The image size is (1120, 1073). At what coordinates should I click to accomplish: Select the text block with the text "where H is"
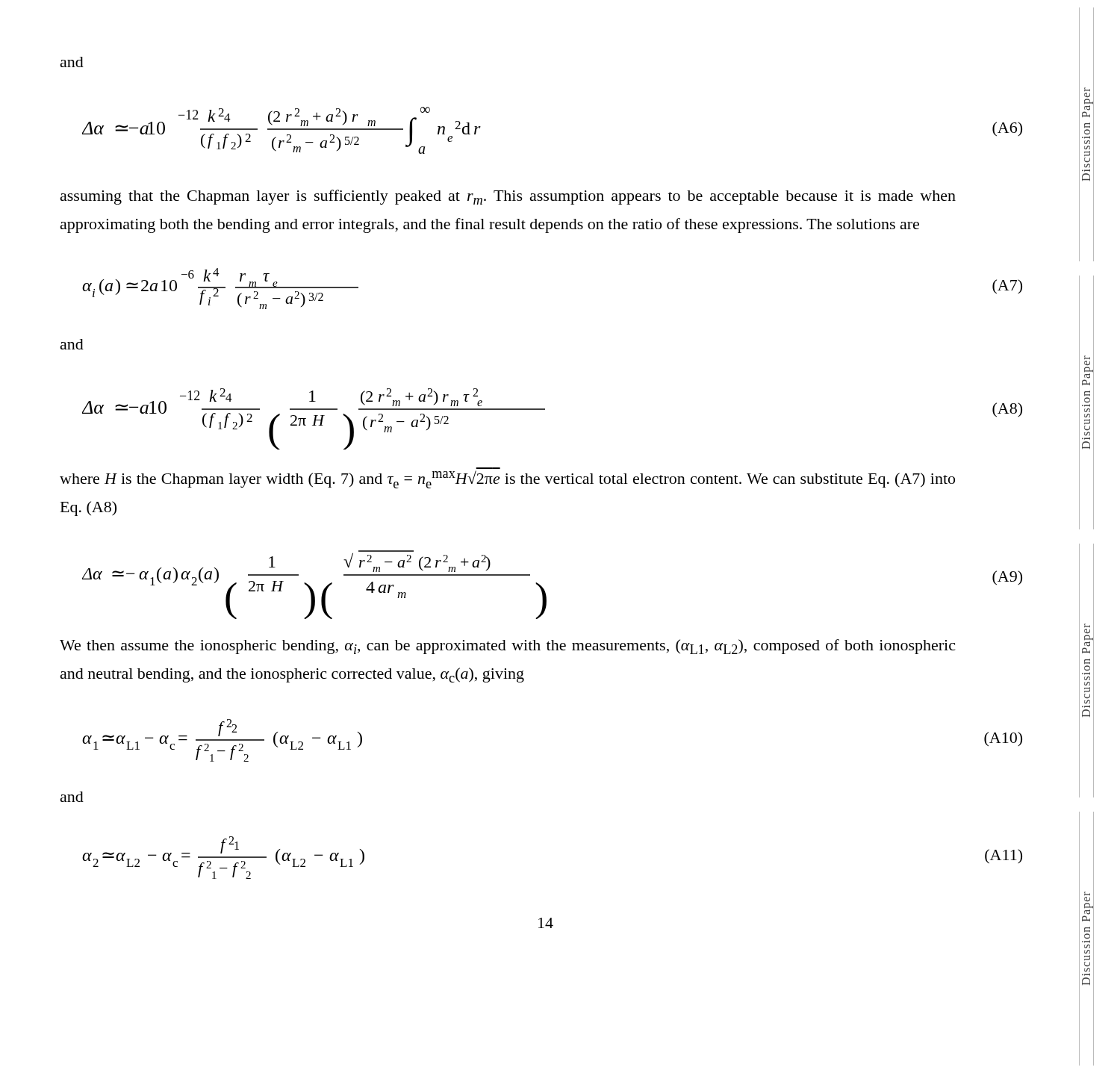(x=508, y=491)
